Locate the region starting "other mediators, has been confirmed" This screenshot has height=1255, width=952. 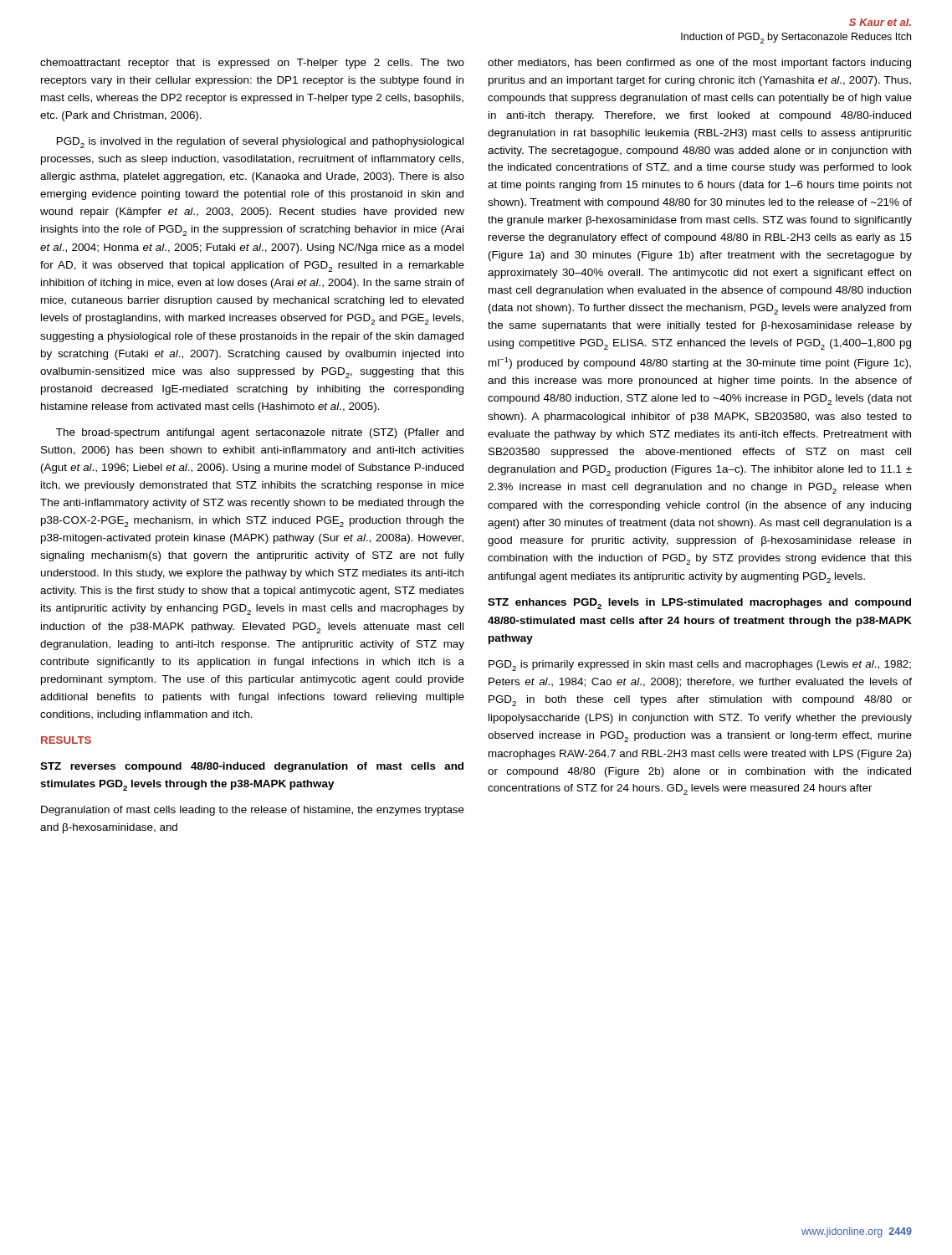[x=700, y=320]
